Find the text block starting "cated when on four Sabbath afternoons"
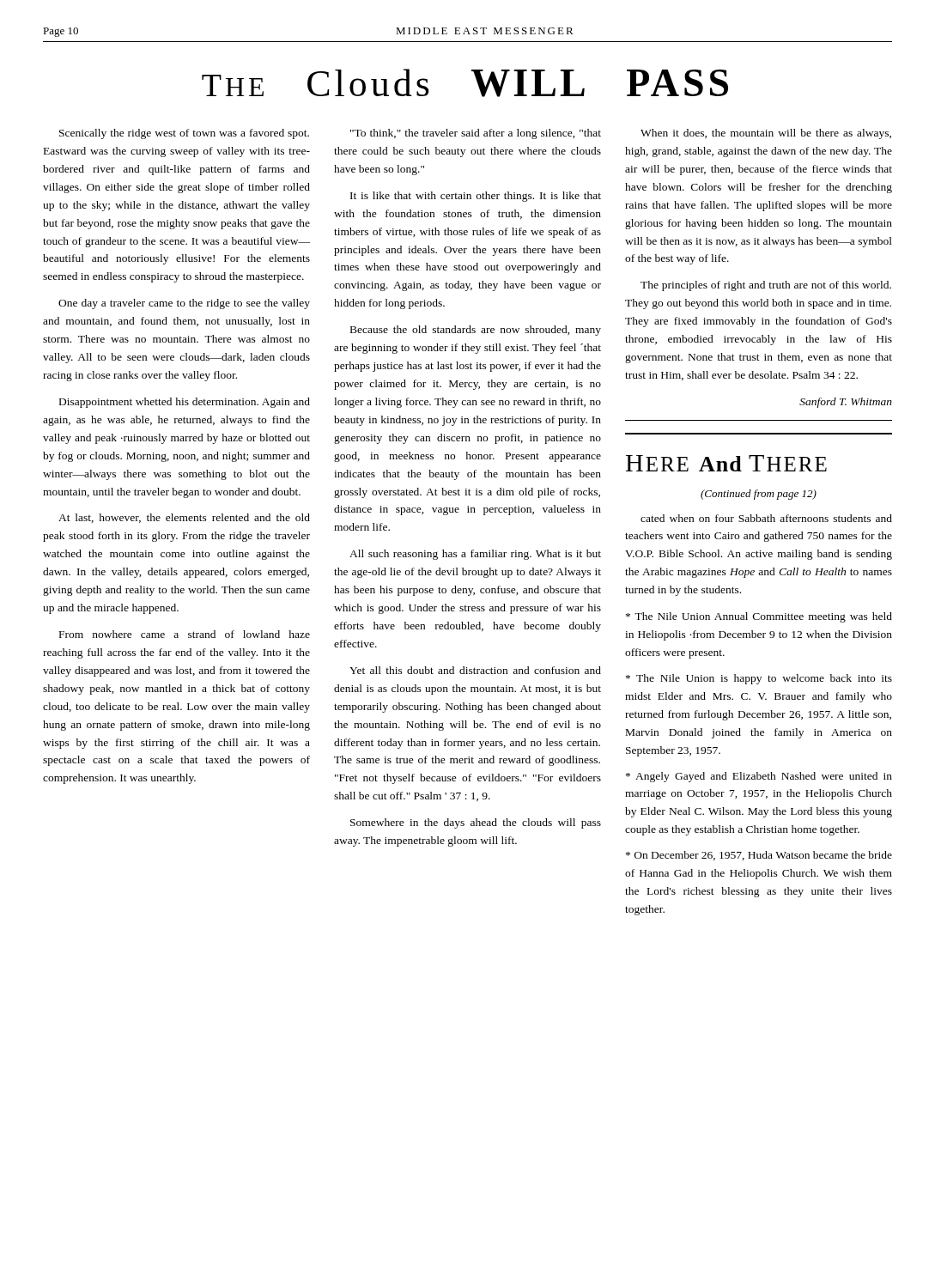Screen dimensions: 1288x935 tap(759, 555)
